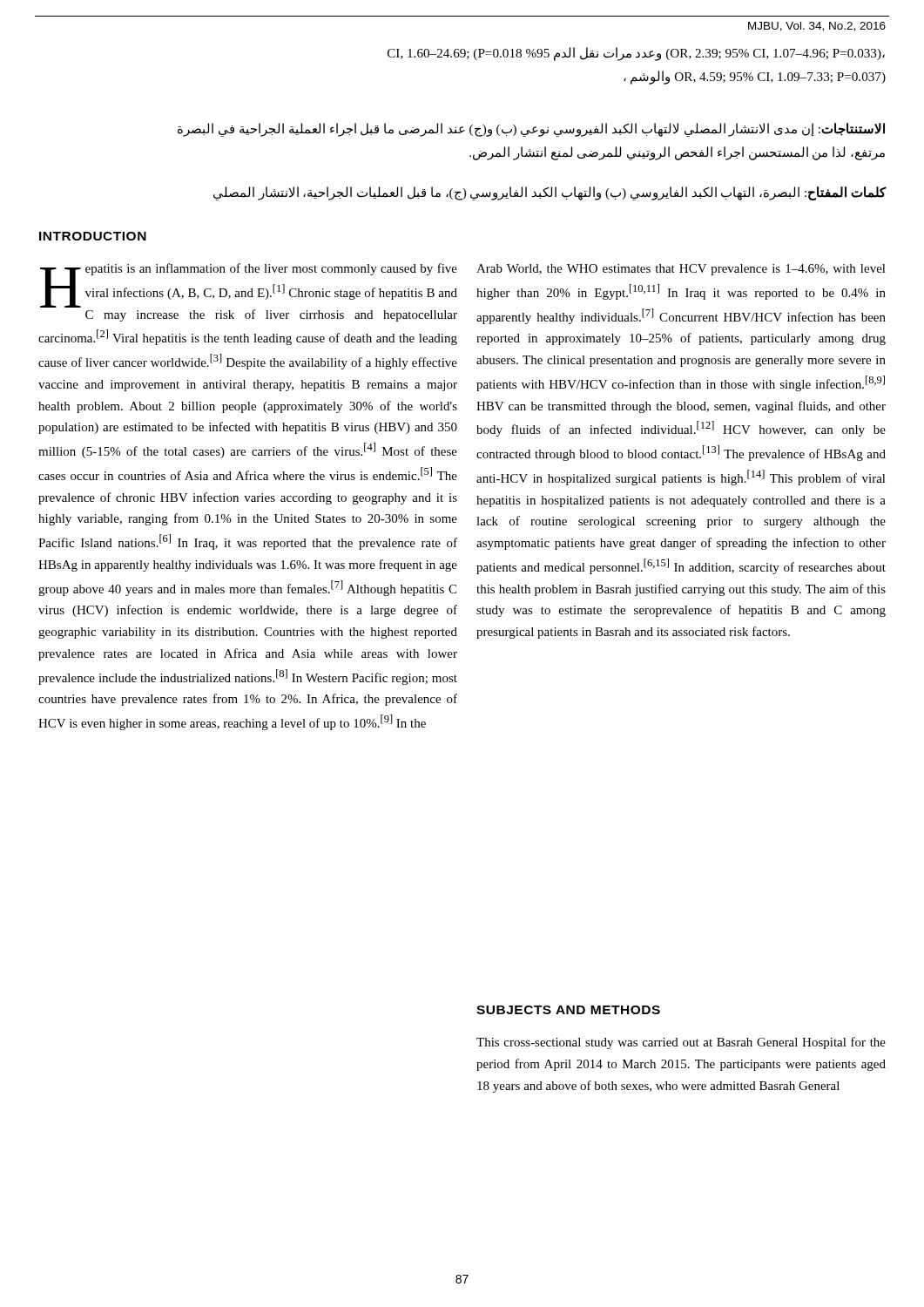Navigate to the text starting "Hepatitis is an inflammation of the liver"

click(x=248, y=494)
